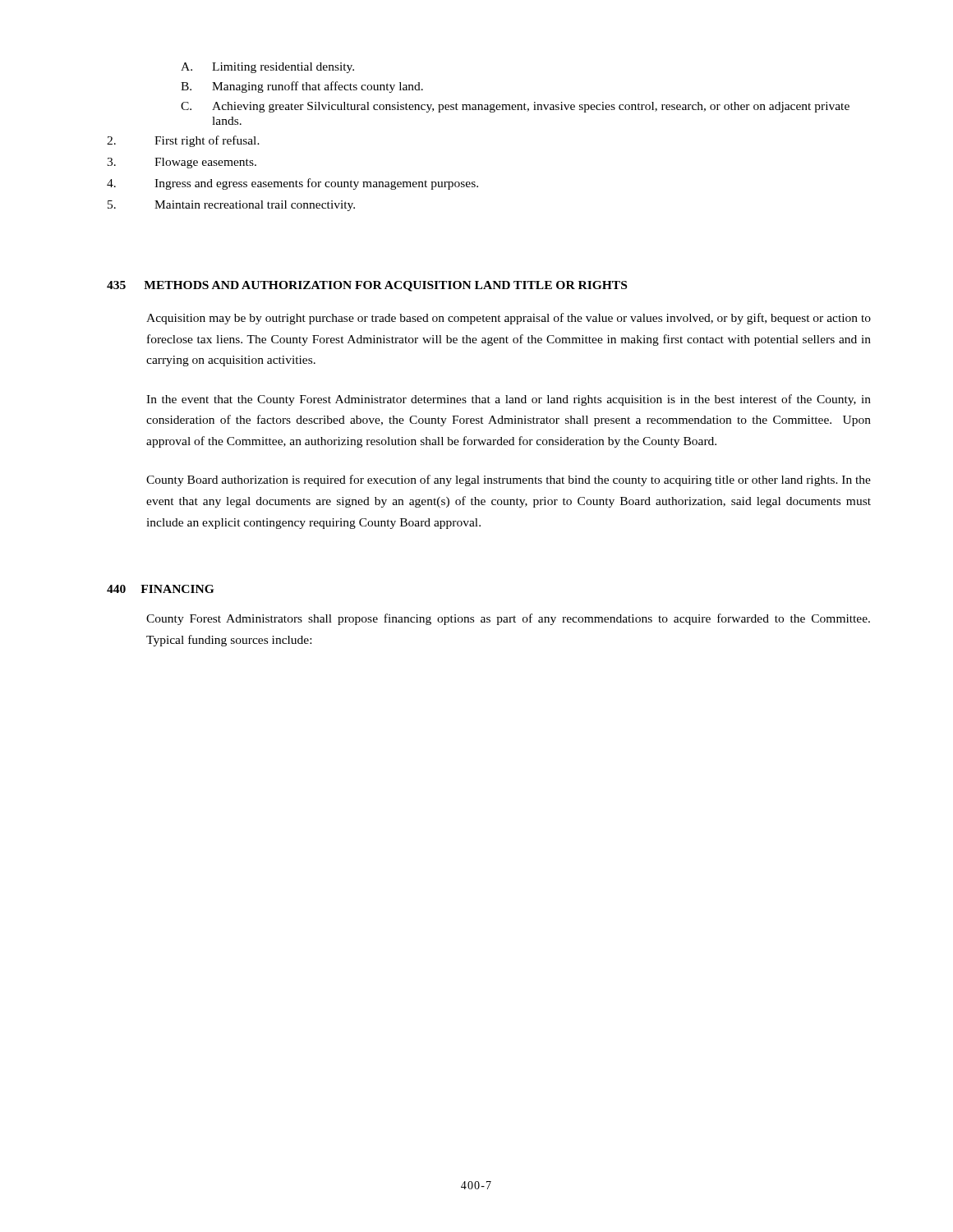Screen dimensions: 1232x953
Task: Point to the block beginning "B. Managing runoff that affects county"
Action: coord(302,87)
